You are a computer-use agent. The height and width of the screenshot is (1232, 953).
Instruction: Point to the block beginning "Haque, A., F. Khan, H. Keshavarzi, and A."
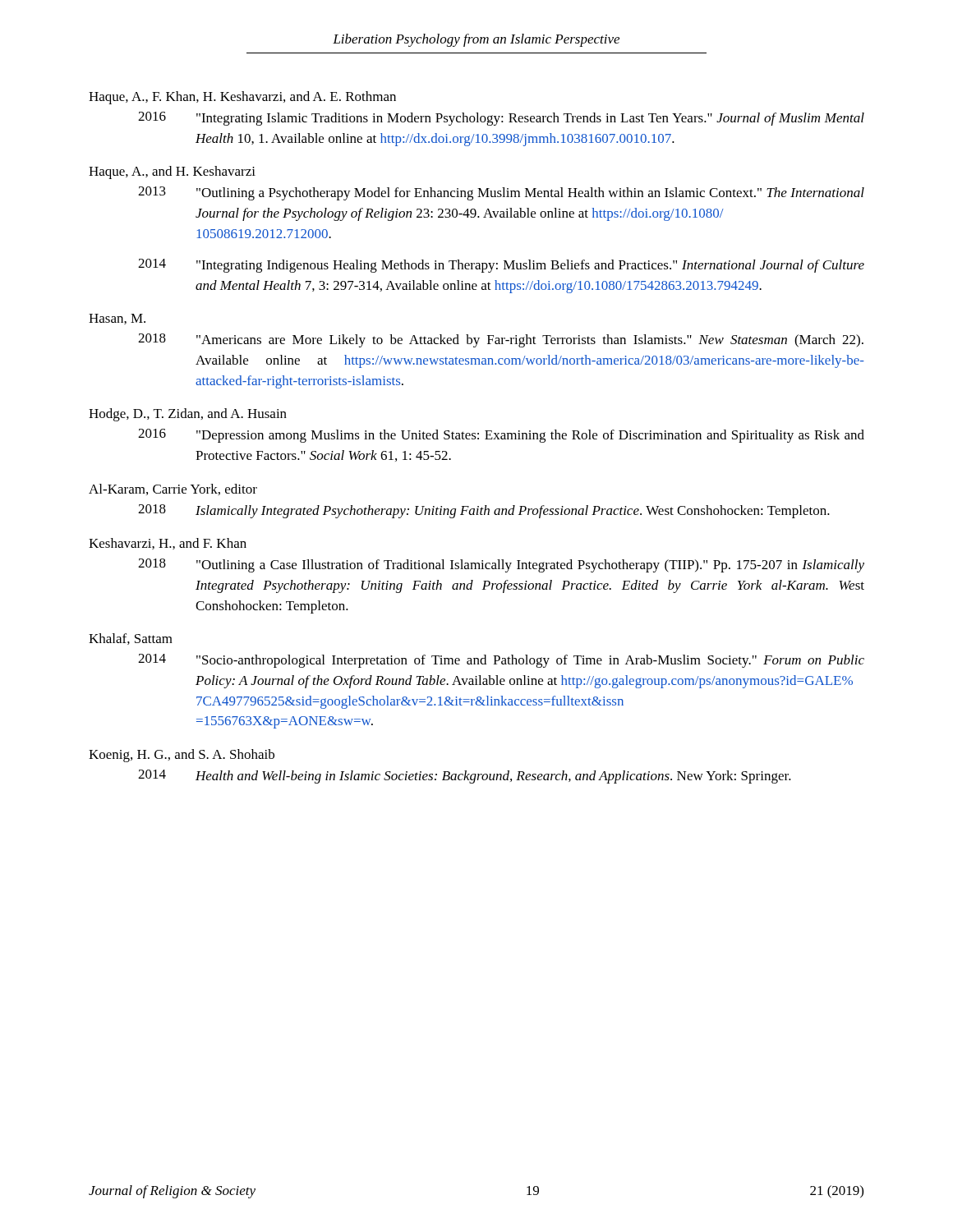tap(476, 119)
